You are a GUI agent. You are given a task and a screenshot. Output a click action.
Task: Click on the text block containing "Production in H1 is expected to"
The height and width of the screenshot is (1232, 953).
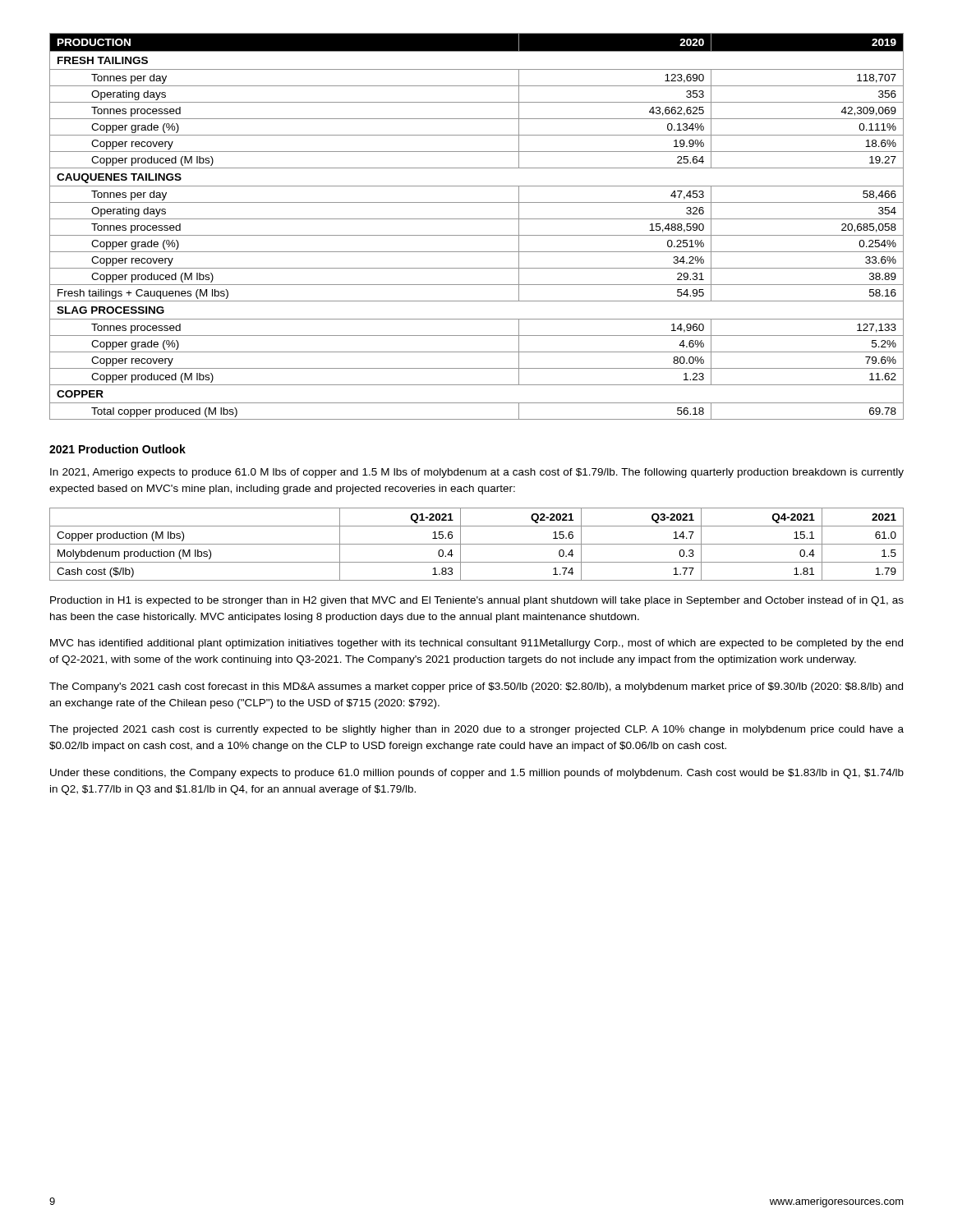click(476, 608)
